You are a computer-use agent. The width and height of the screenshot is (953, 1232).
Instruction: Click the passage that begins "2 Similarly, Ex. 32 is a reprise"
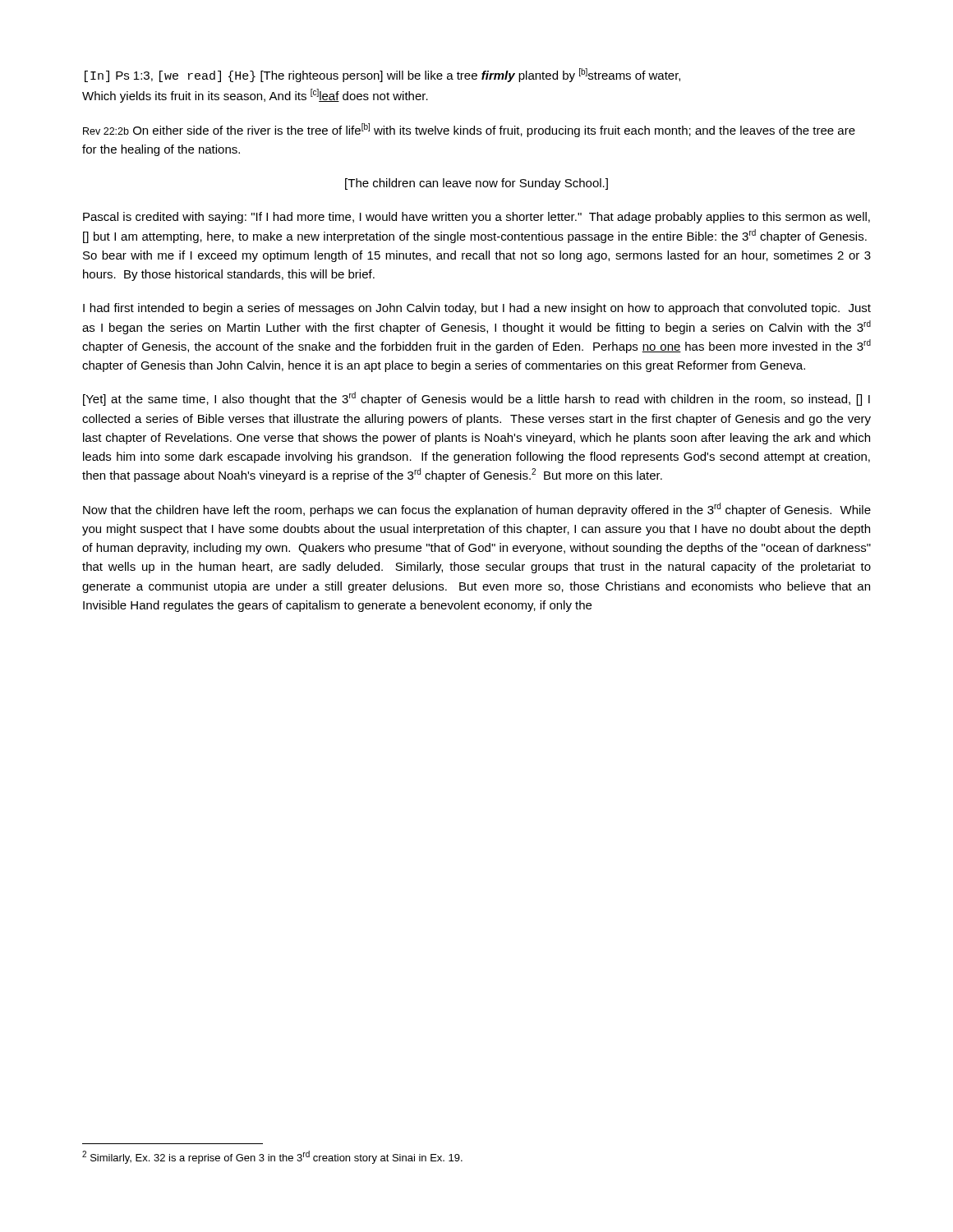273,1157
